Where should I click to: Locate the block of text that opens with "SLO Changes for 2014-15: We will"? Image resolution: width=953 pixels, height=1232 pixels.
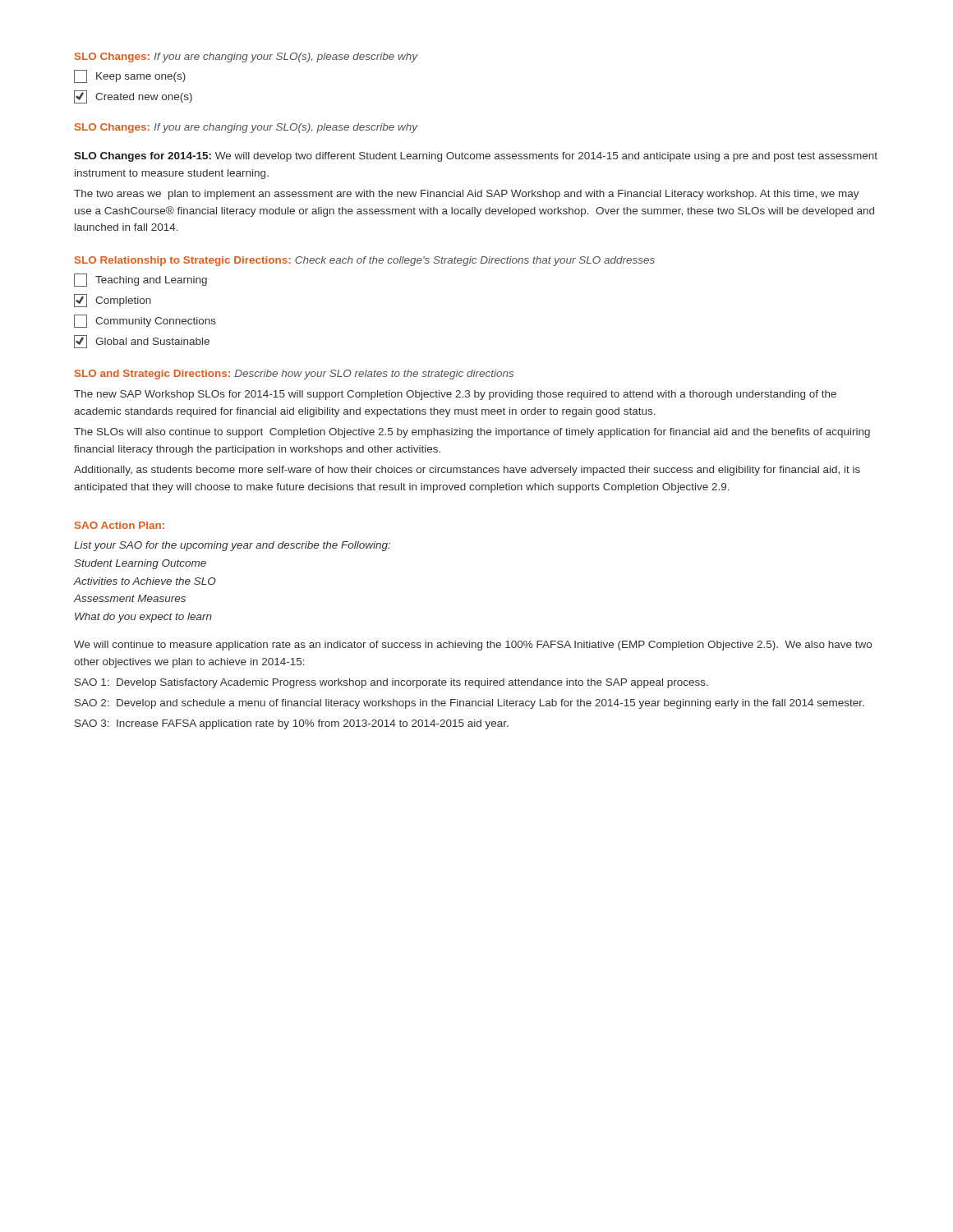[x=476, y=192]
